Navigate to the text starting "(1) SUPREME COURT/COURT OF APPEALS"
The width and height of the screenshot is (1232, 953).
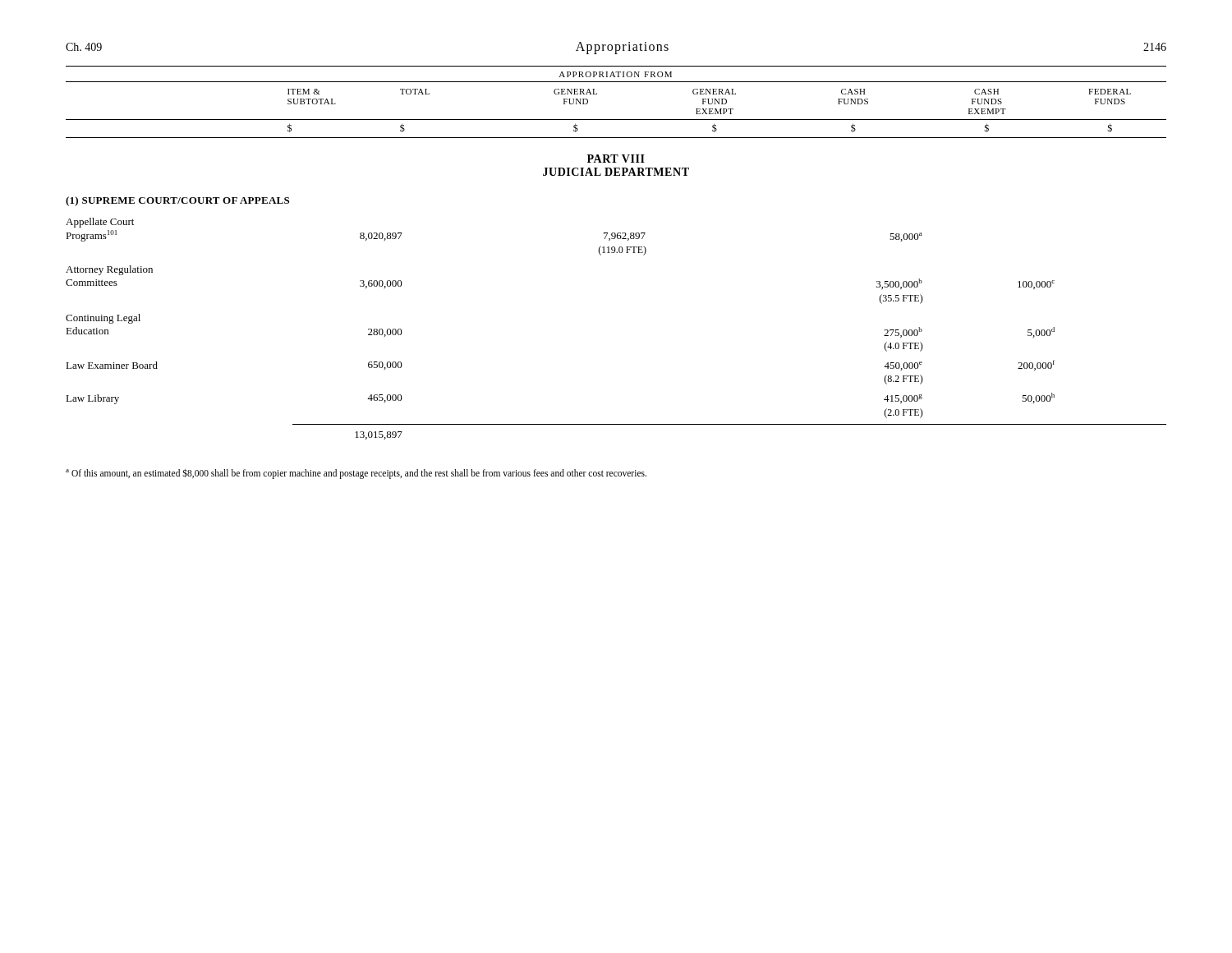point(178,200)
